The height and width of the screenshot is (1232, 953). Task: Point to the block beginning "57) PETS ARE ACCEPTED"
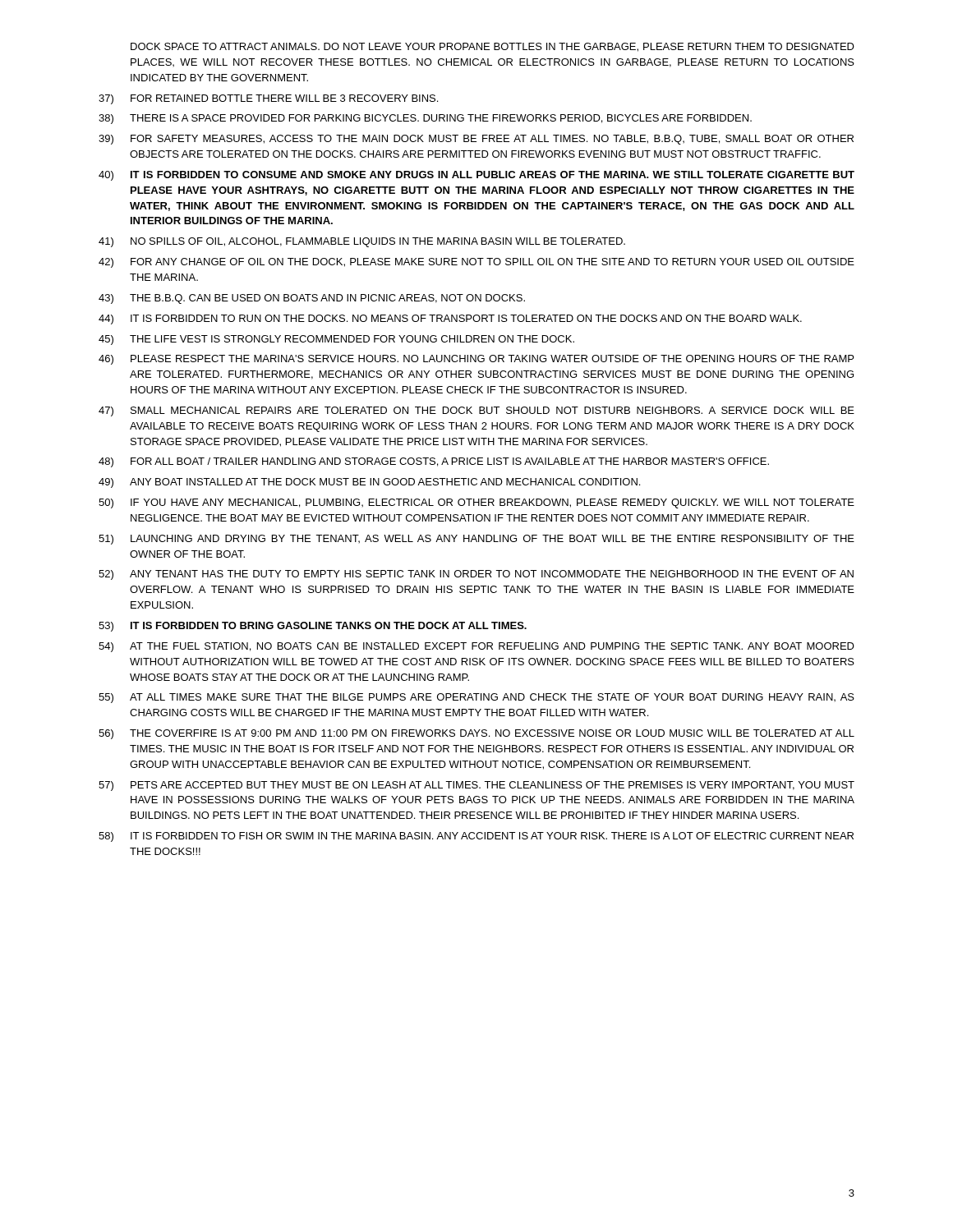476,801
